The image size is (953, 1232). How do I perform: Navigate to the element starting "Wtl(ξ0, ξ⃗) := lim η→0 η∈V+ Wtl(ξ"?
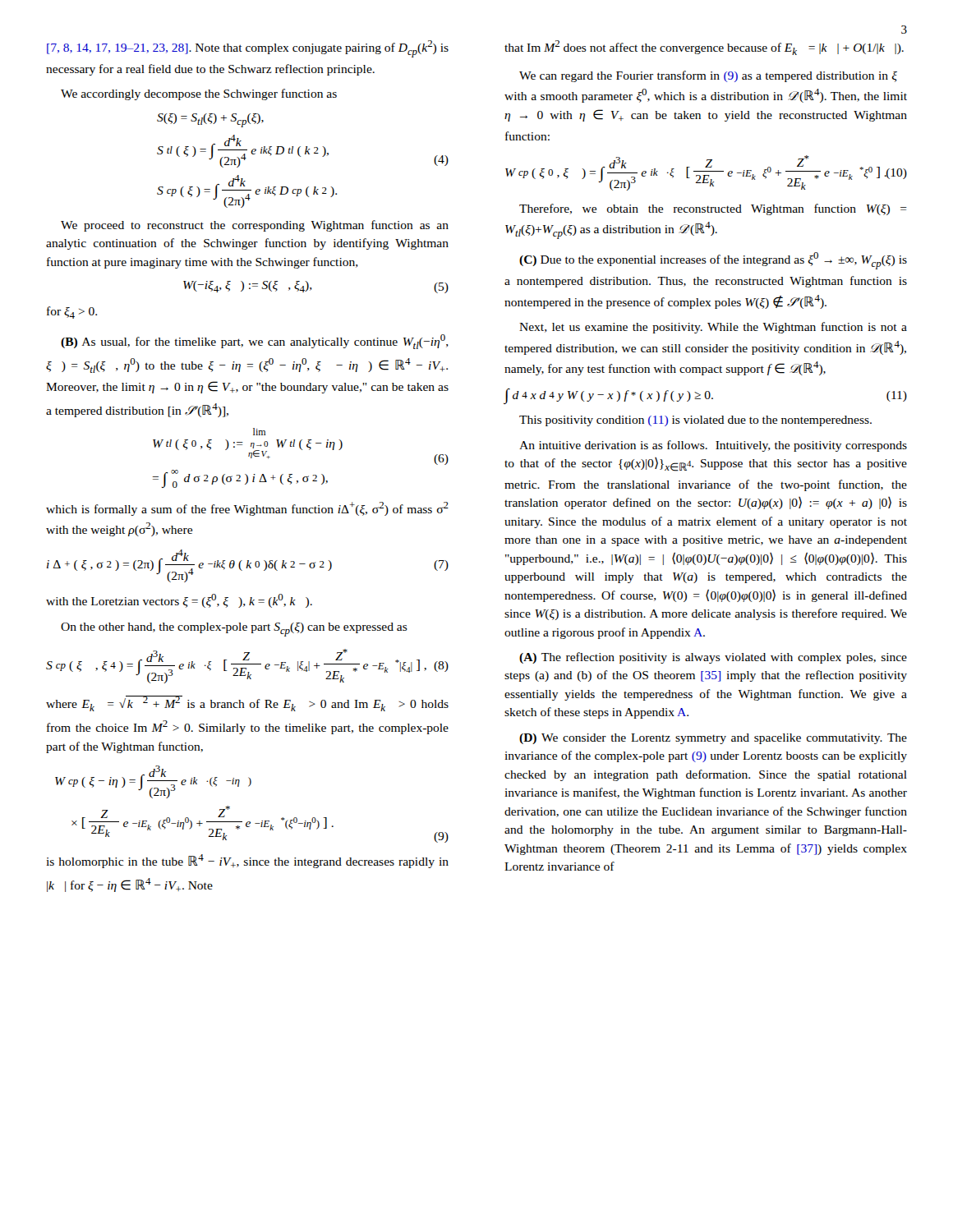300,459
